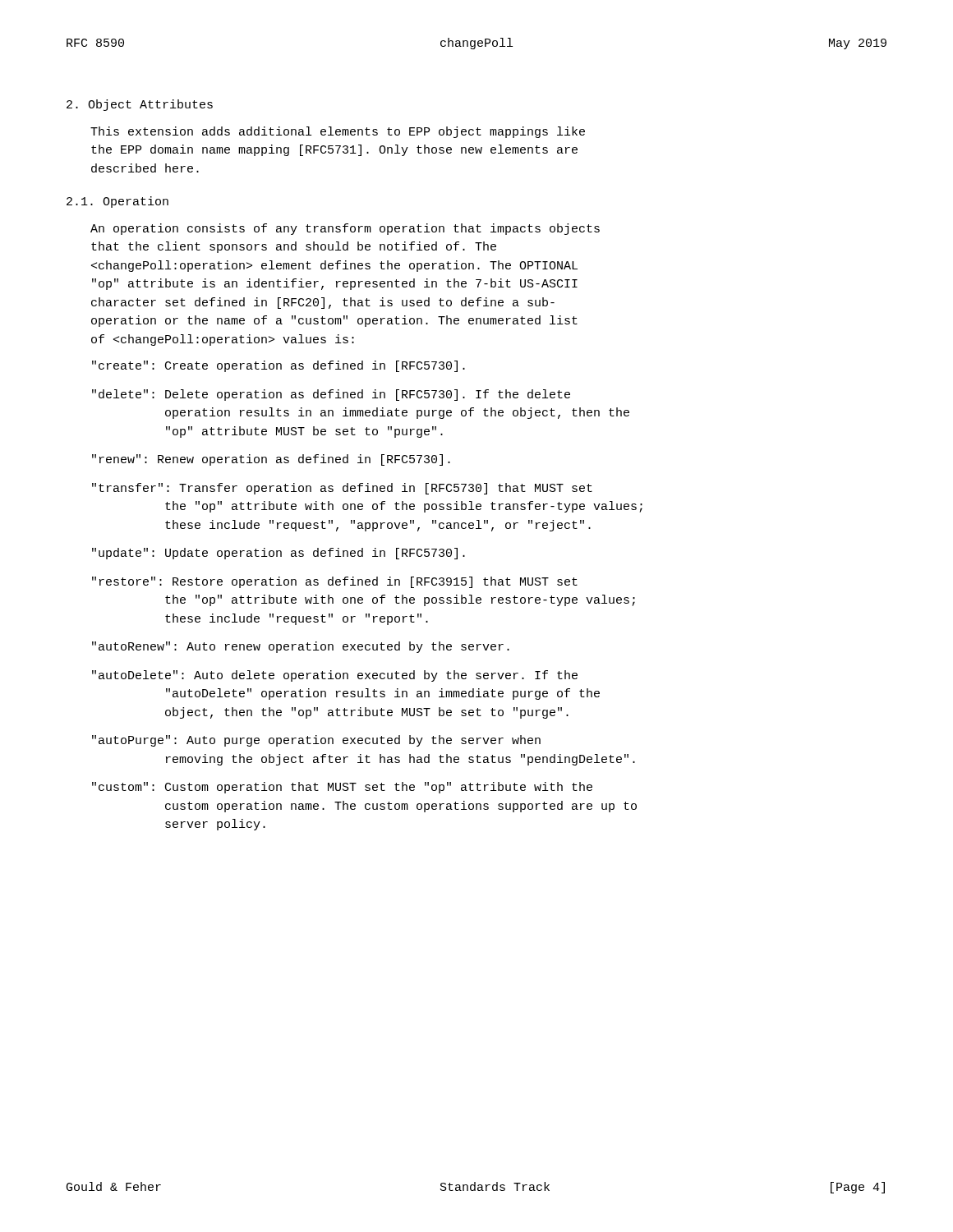The width and height of the screenshot is (953, 1232).
Task: Find the text block that says "This extension adds additional elements"
Action: [338, 151]
